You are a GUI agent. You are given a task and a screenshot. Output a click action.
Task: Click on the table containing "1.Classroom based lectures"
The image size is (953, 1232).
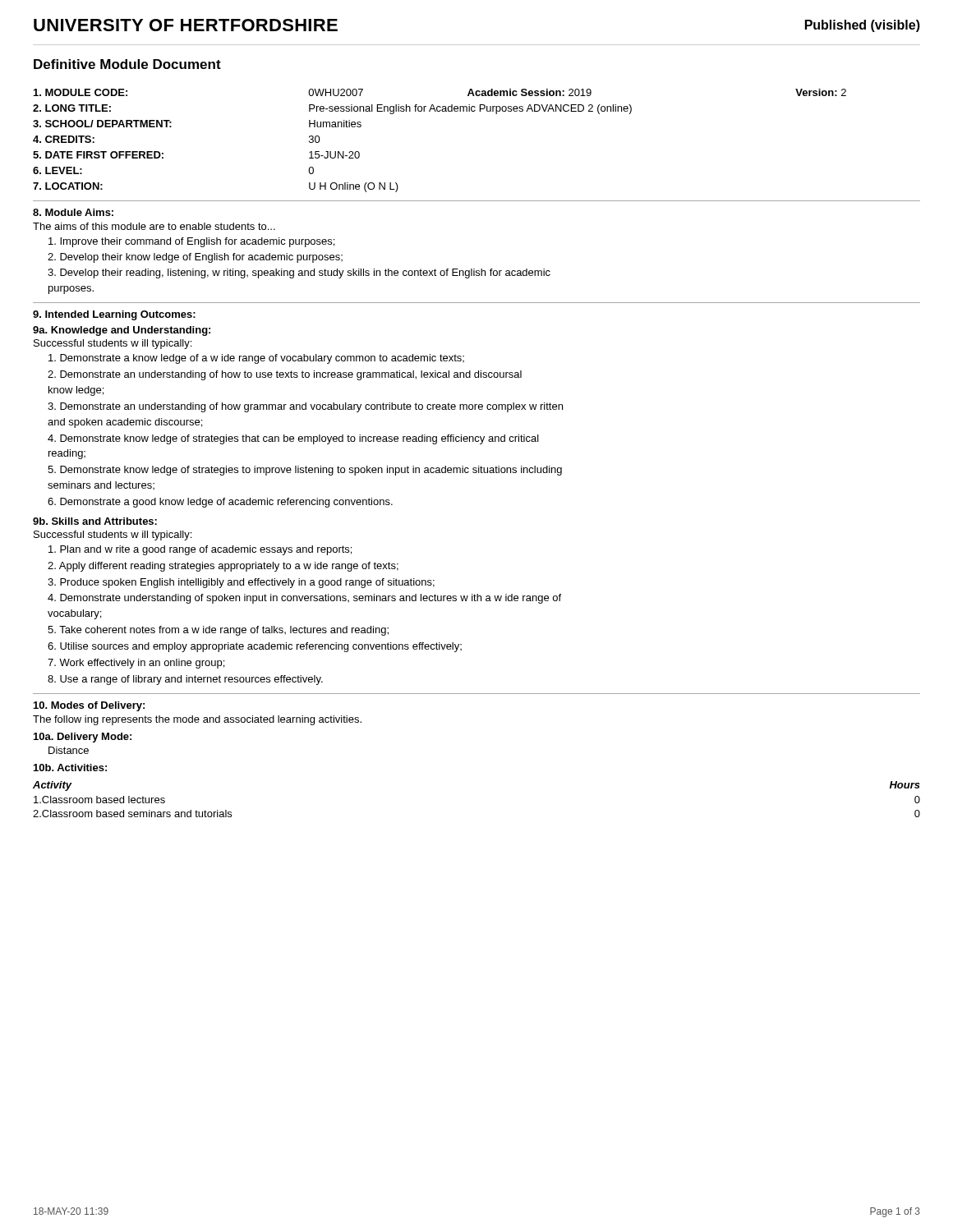tap(476, 799)
